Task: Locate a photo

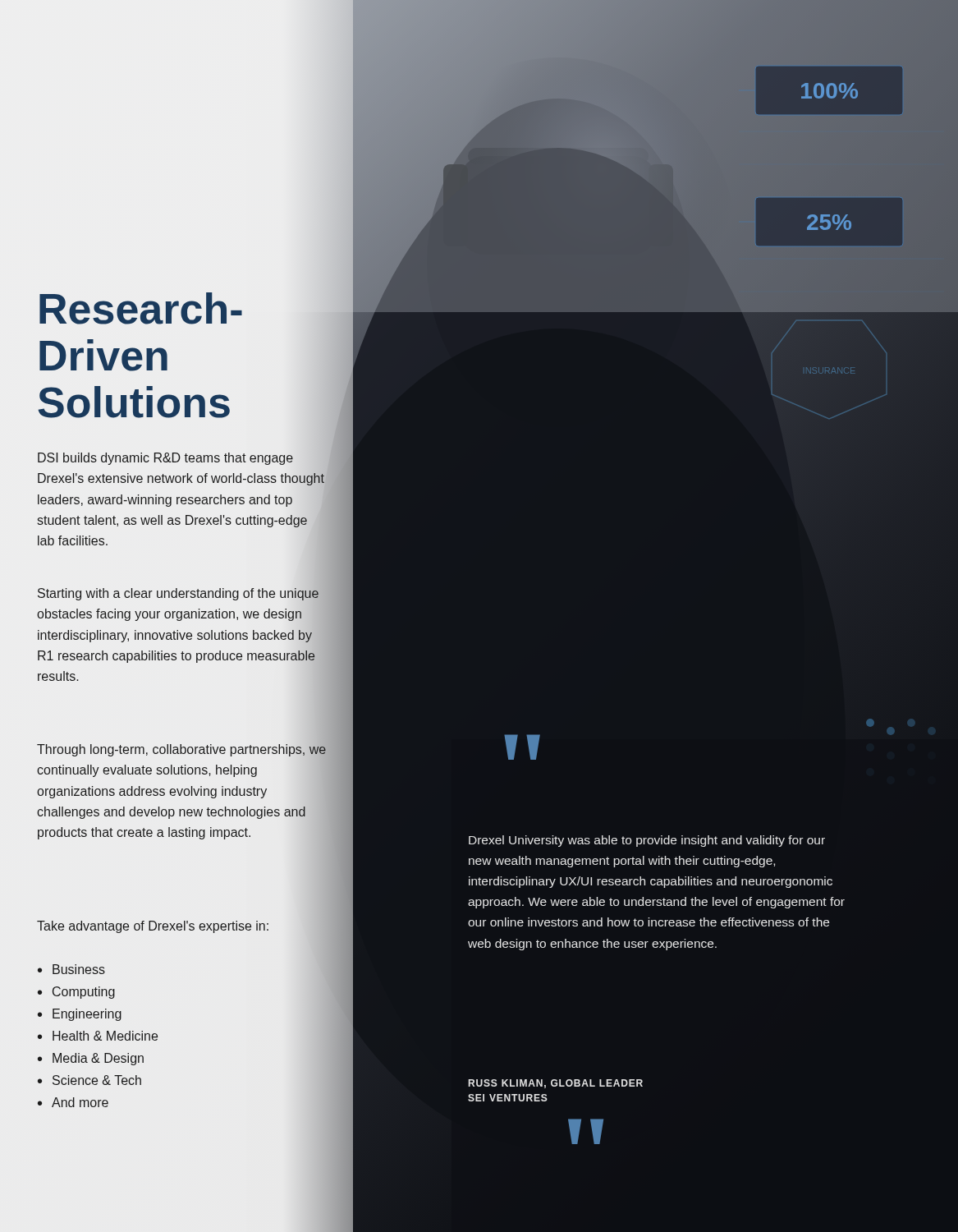Action: click(x=479, y=616)
